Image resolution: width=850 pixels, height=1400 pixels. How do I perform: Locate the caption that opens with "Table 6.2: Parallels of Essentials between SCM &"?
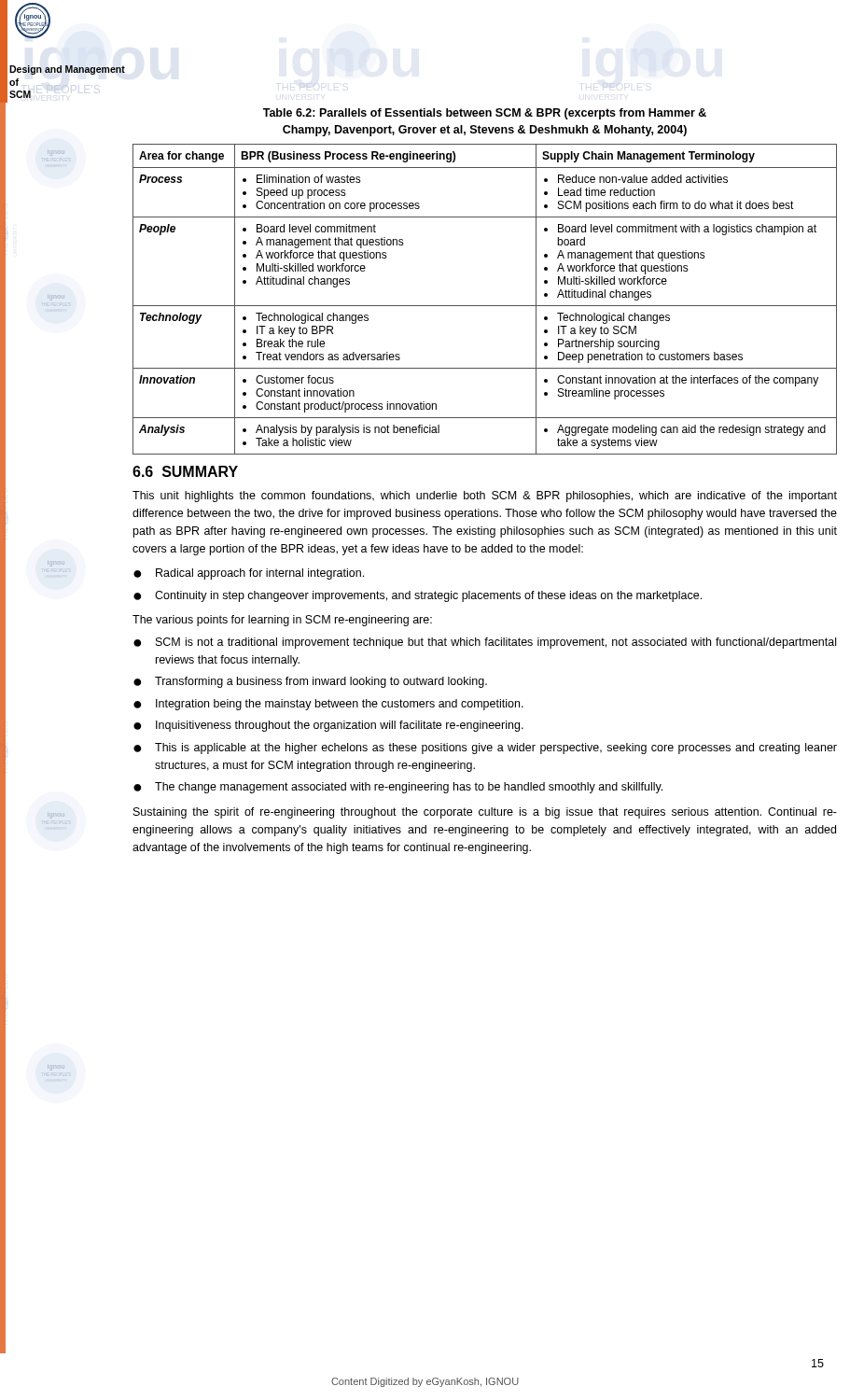[x=485, y=121]
